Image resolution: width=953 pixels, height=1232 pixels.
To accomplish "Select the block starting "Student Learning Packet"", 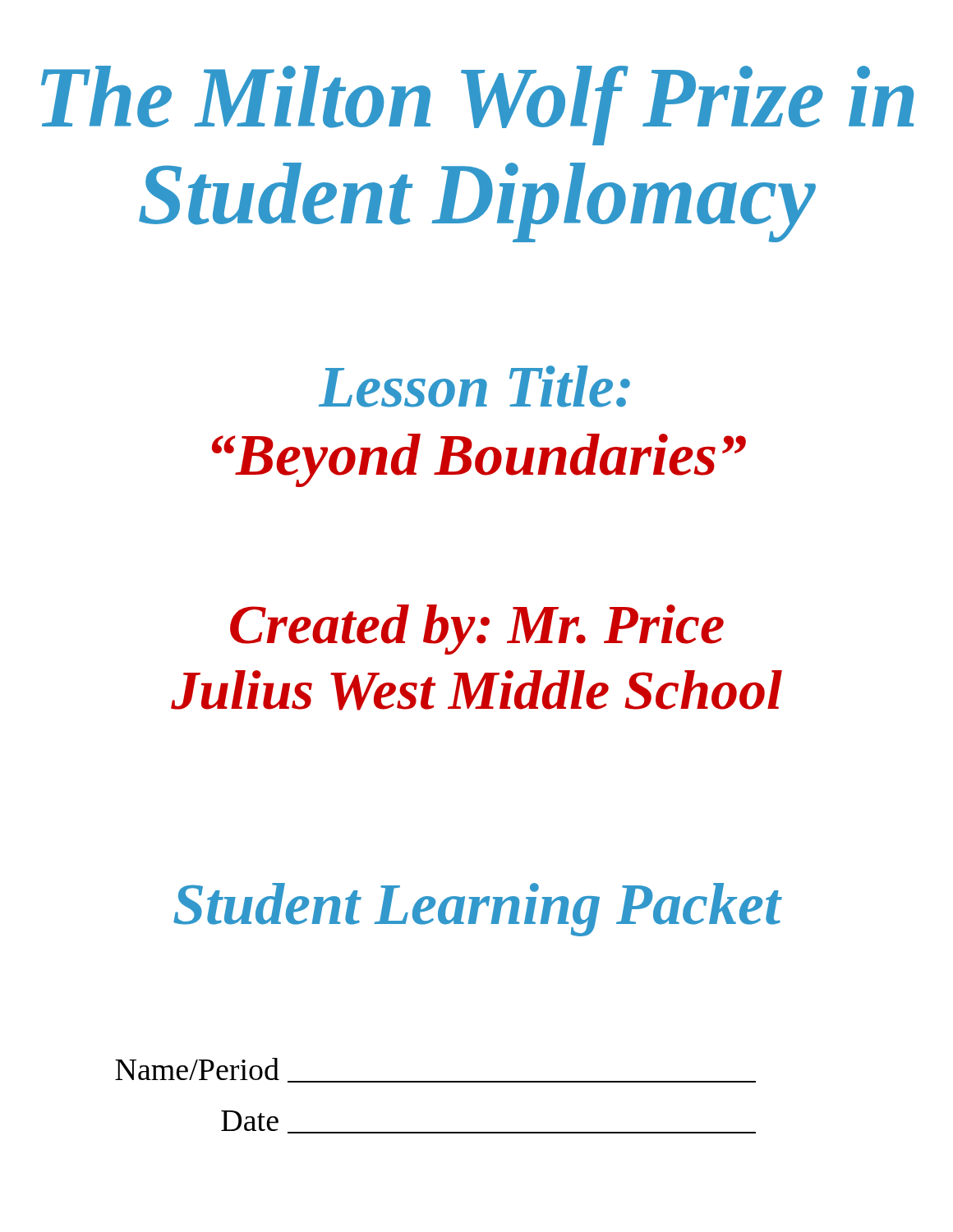I will (x=476, y=905).
